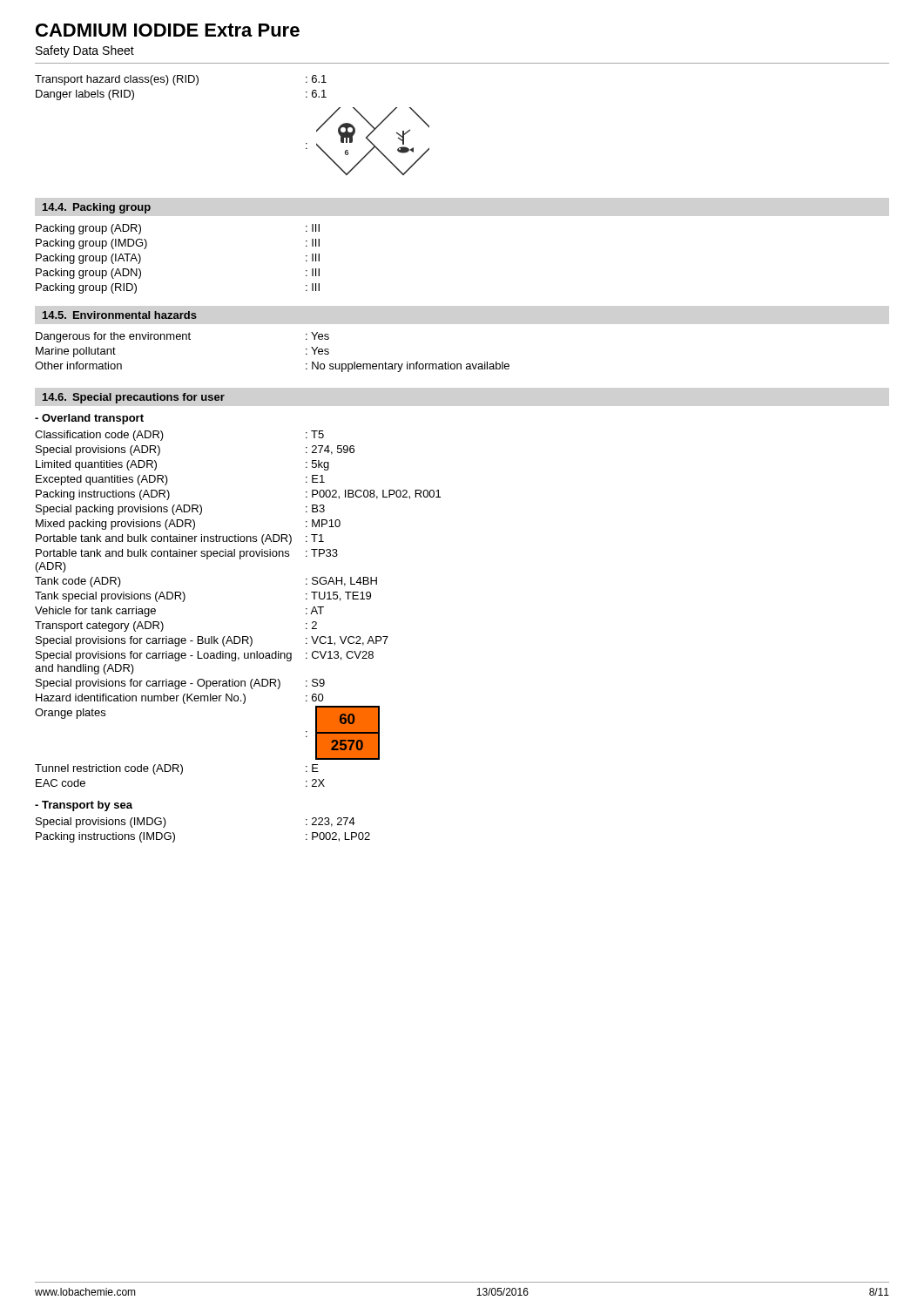Screen dimensions: 1307x924
Task: Point to "Safety Data Sheet"
Action: click(x=84, y=51)
